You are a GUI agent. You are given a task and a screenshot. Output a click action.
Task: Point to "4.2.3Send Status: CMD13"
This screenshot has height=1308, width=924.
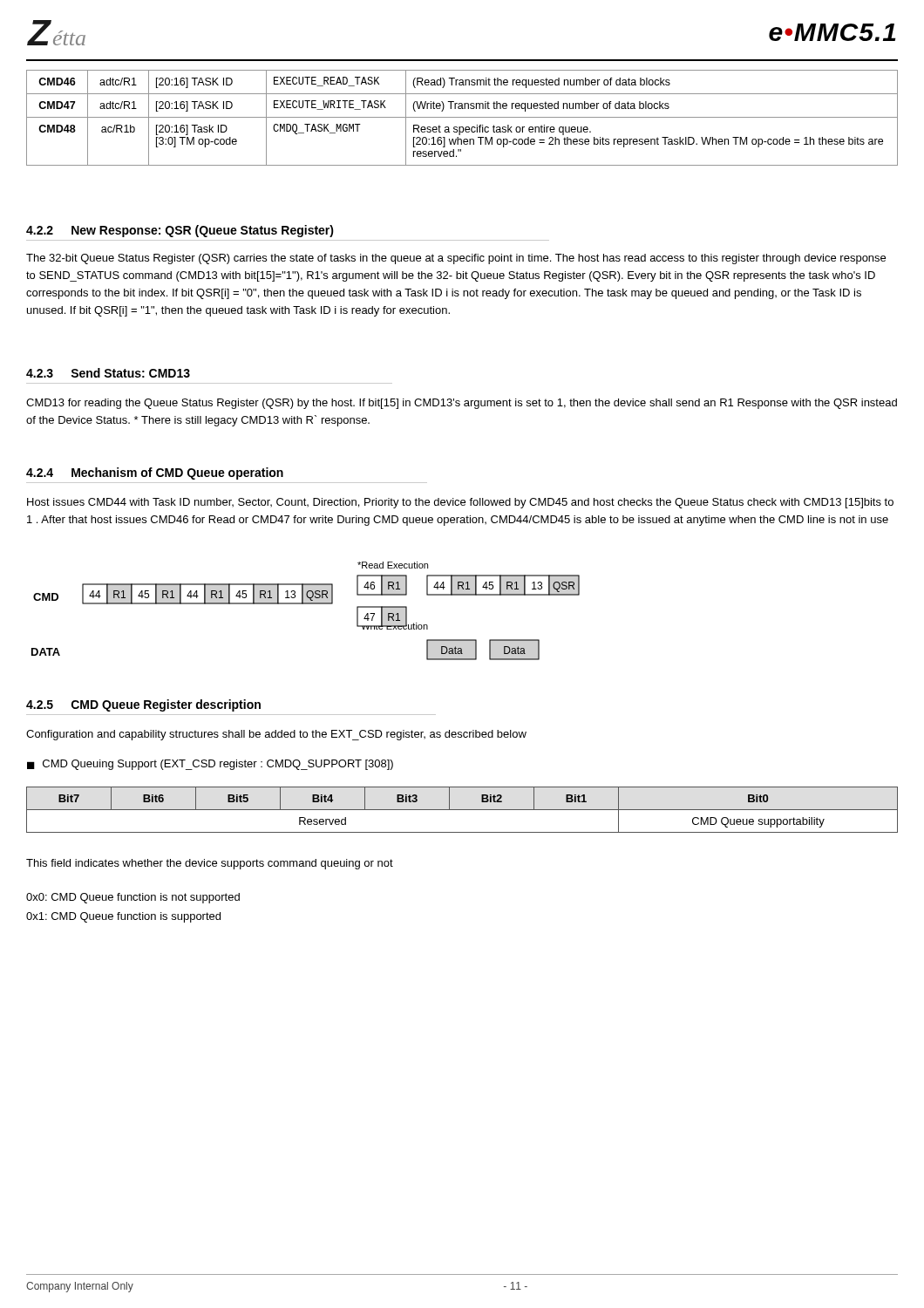108,373
